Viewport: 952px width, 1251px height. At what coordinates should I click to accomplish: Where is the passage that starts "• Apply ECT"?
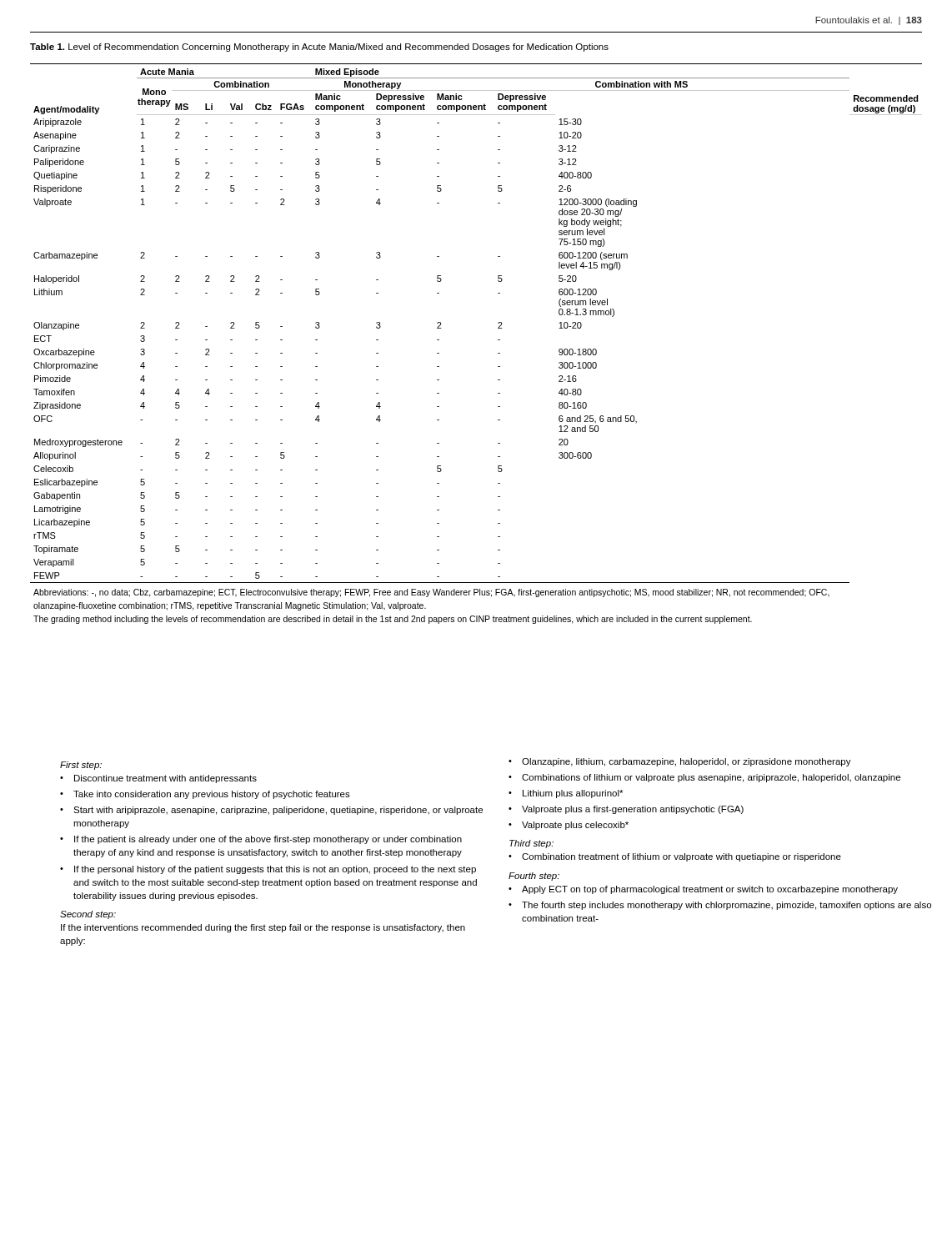point(703,889)
